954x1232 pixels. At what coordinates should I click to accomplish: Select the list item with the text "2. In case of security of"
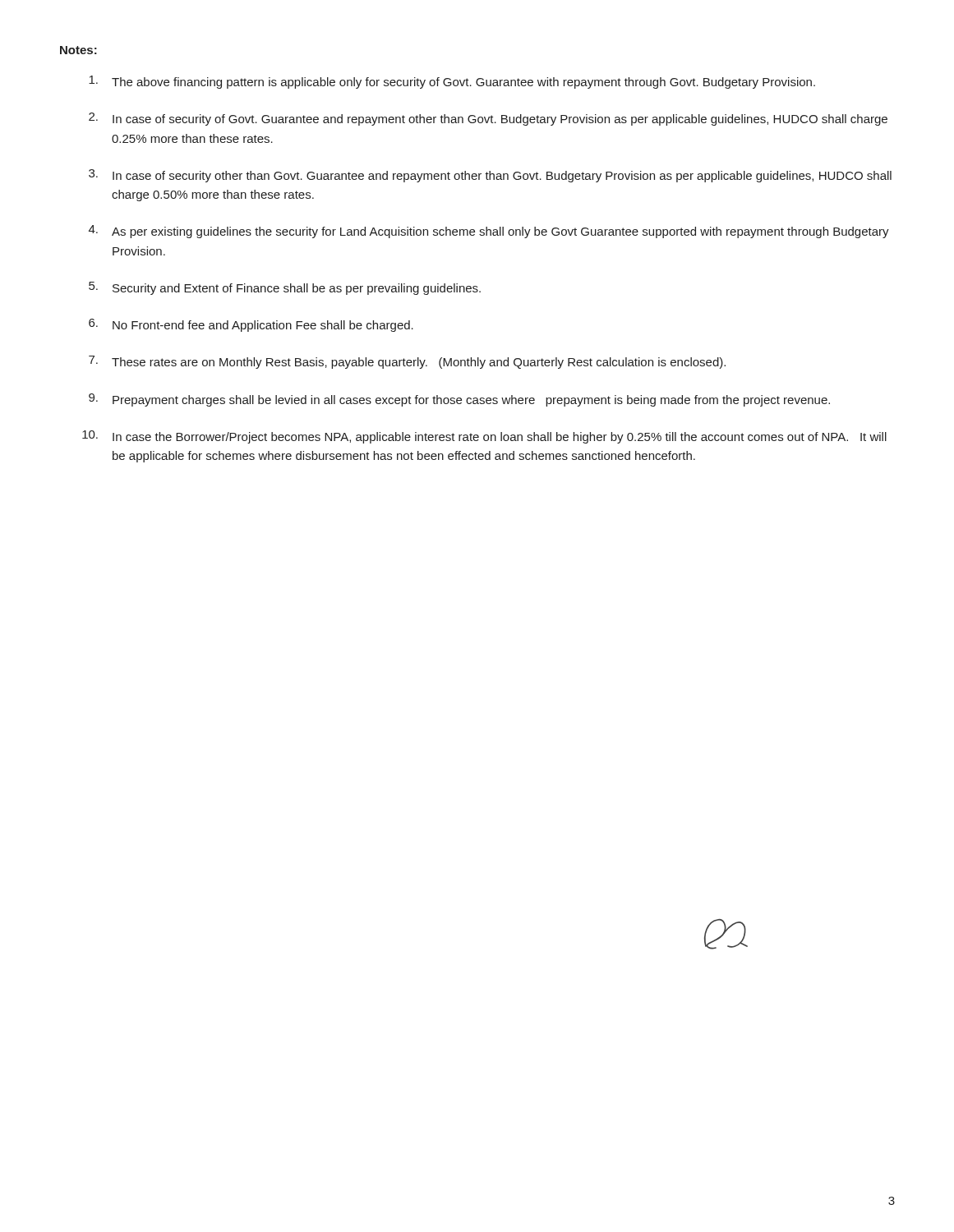(x=477, y=128)
